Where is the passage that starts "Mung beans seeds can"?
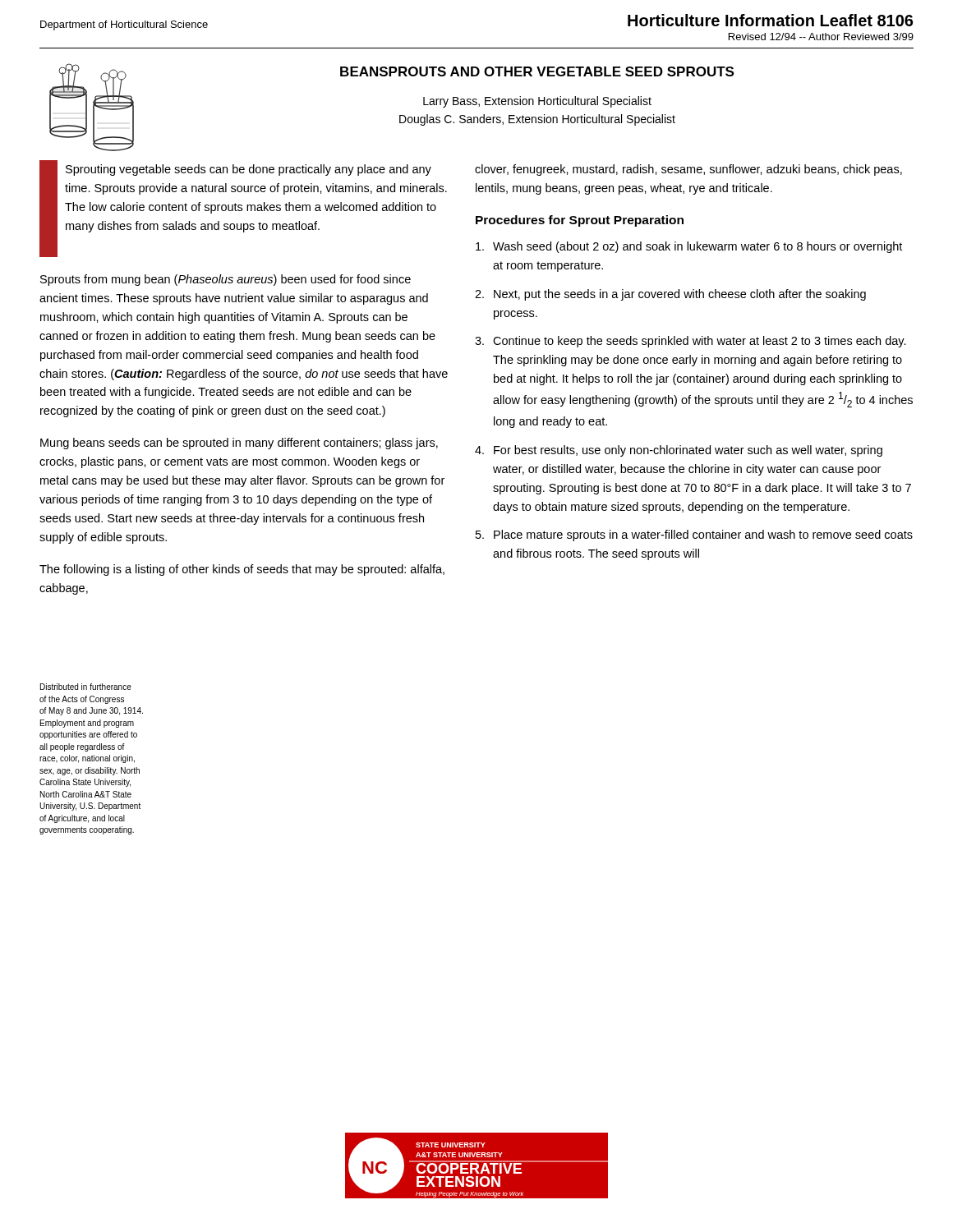Image resolution: width=953 pixels, height=1232 pixels. pos(242,490)
